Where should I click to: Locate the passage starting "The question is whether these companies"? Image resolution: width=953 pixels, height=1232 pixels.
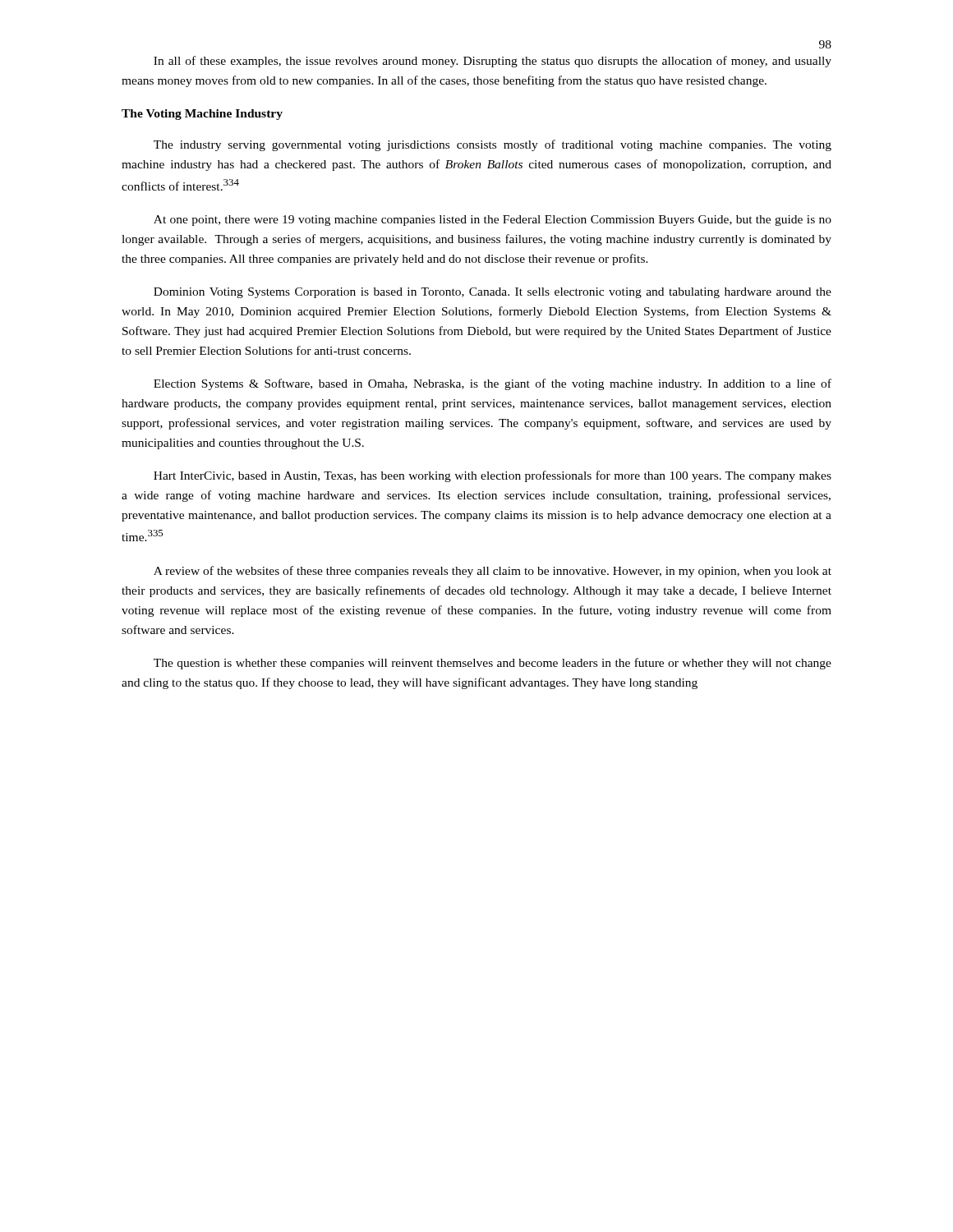coord(476,672)
